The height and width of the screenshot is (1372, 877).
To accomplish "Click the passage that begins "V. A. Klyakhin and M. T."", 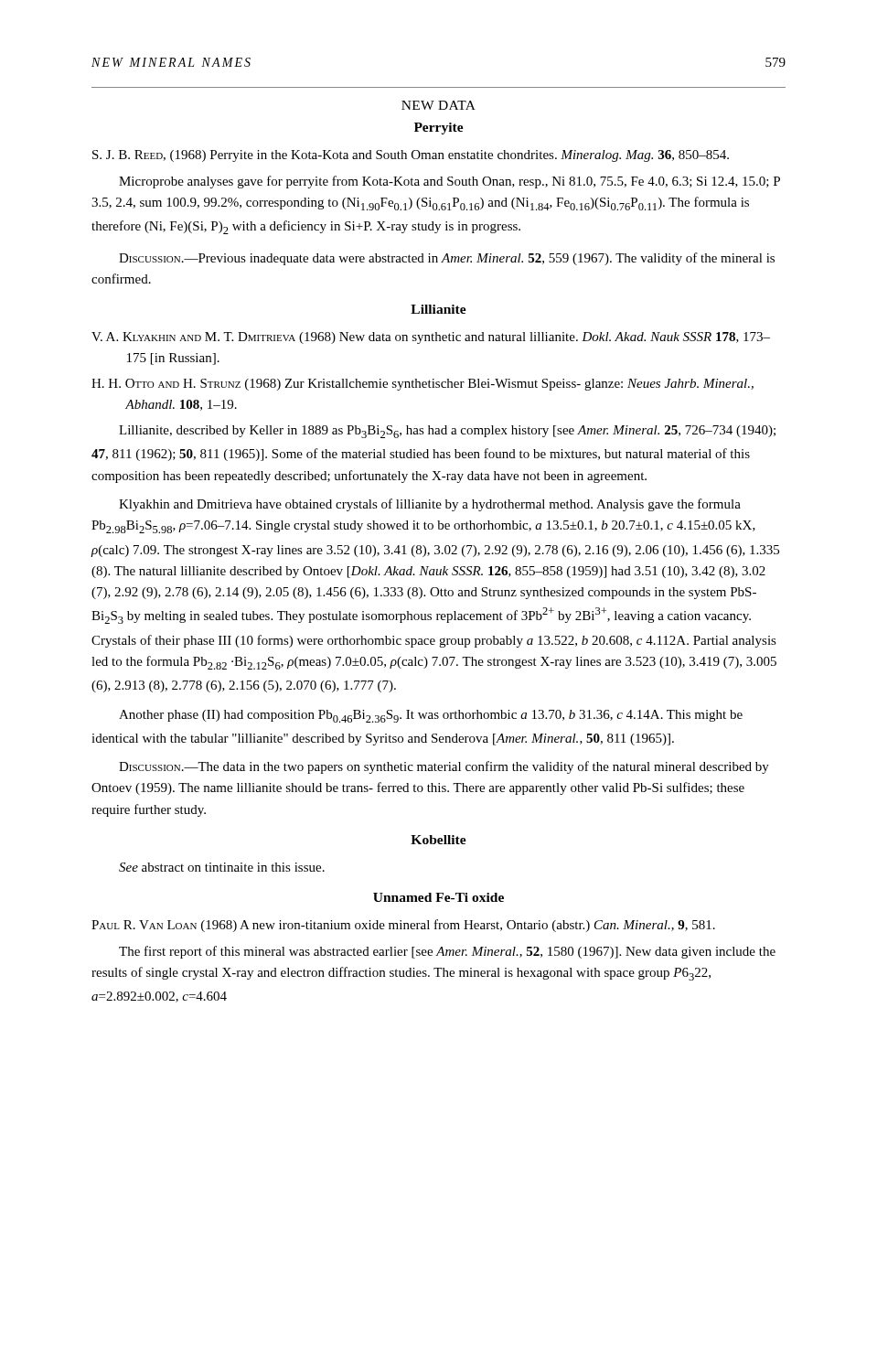I will (438, 347).
